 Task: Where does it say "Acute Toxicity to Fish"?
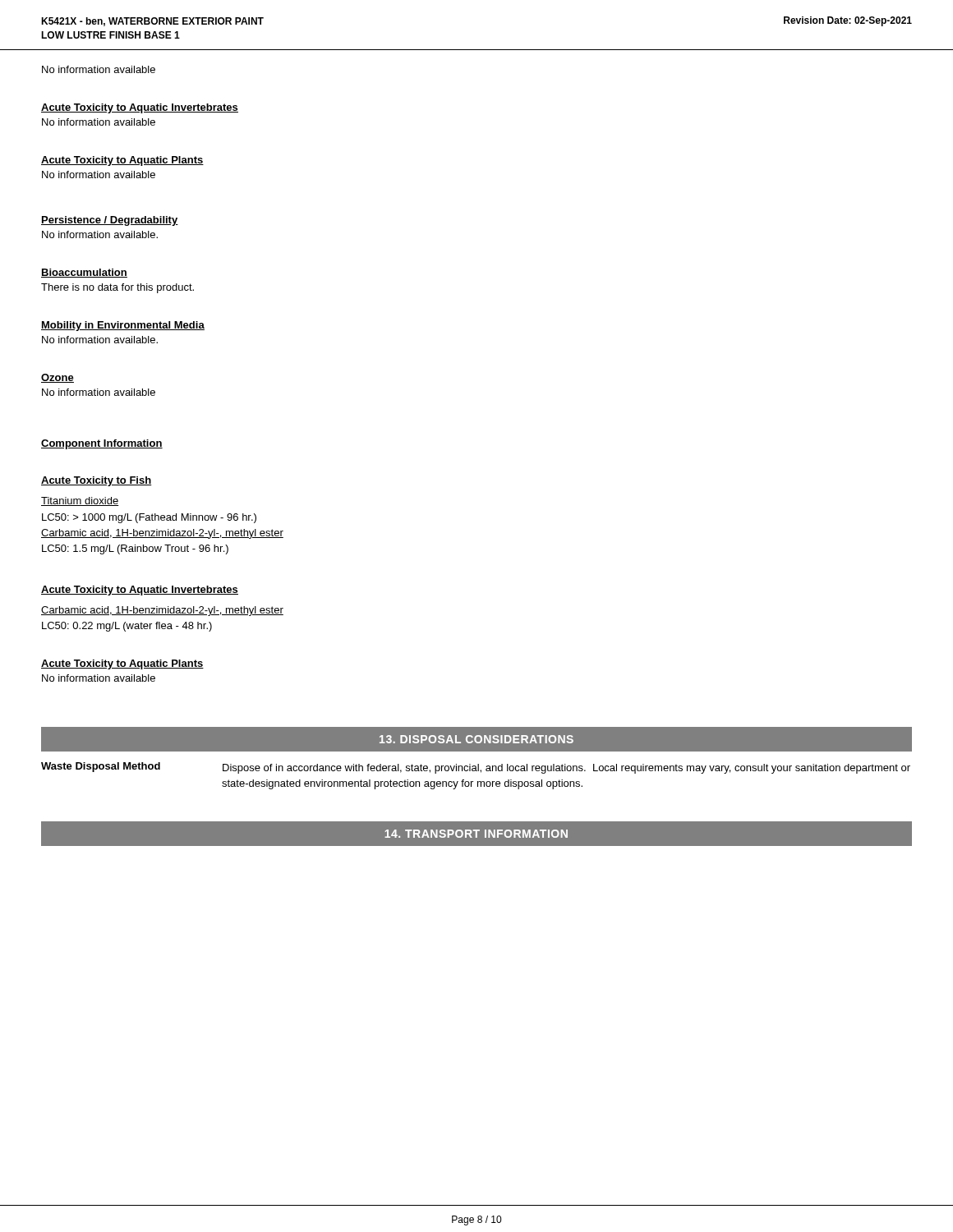(x=96, y=480)
